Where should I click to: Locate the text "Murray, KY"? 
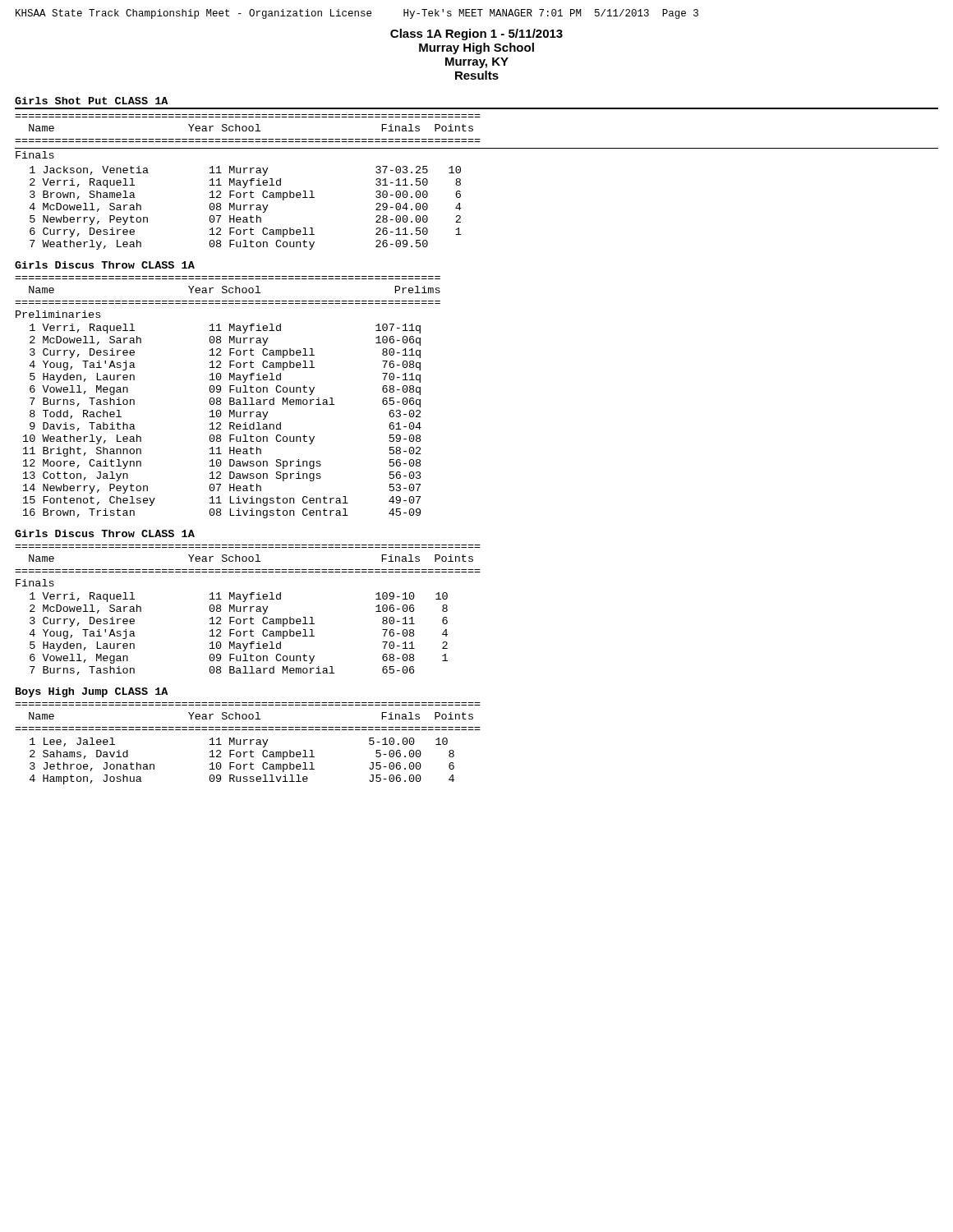pos(476,61)
